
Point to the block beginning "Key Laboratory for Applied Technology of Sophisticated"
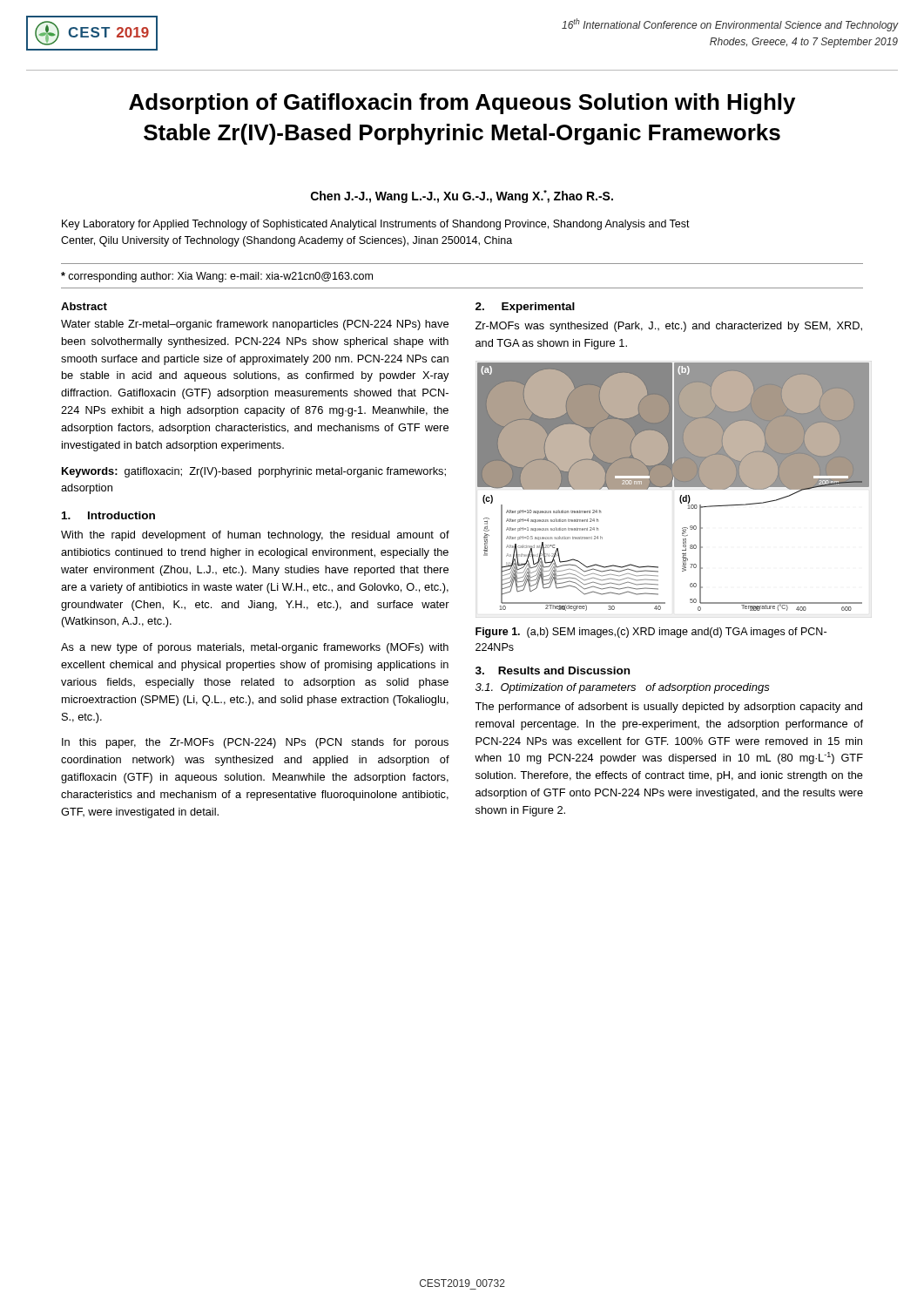tap(375, 232)
